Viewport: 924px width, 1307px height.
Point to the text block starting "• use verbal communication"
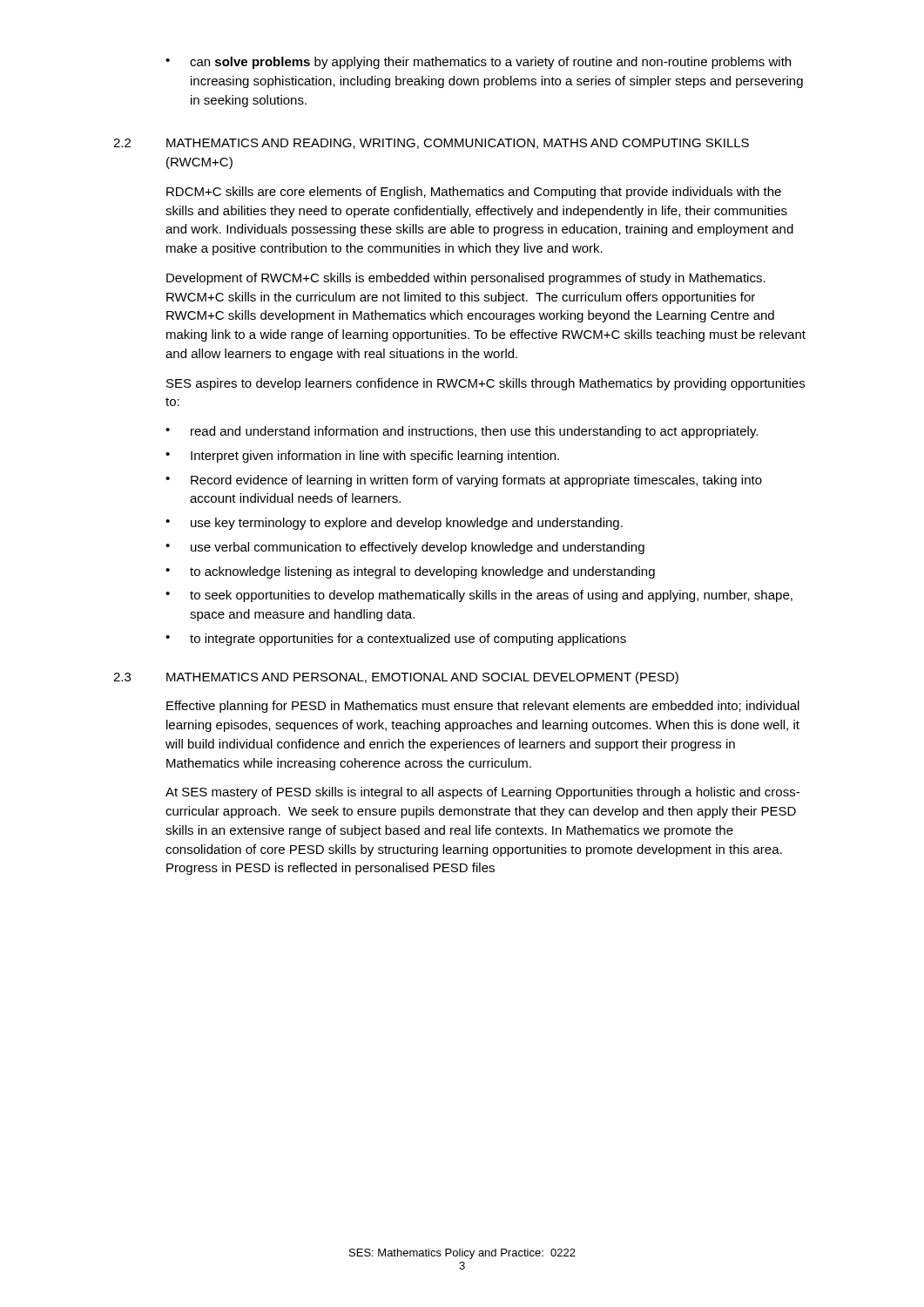(488, 547)
